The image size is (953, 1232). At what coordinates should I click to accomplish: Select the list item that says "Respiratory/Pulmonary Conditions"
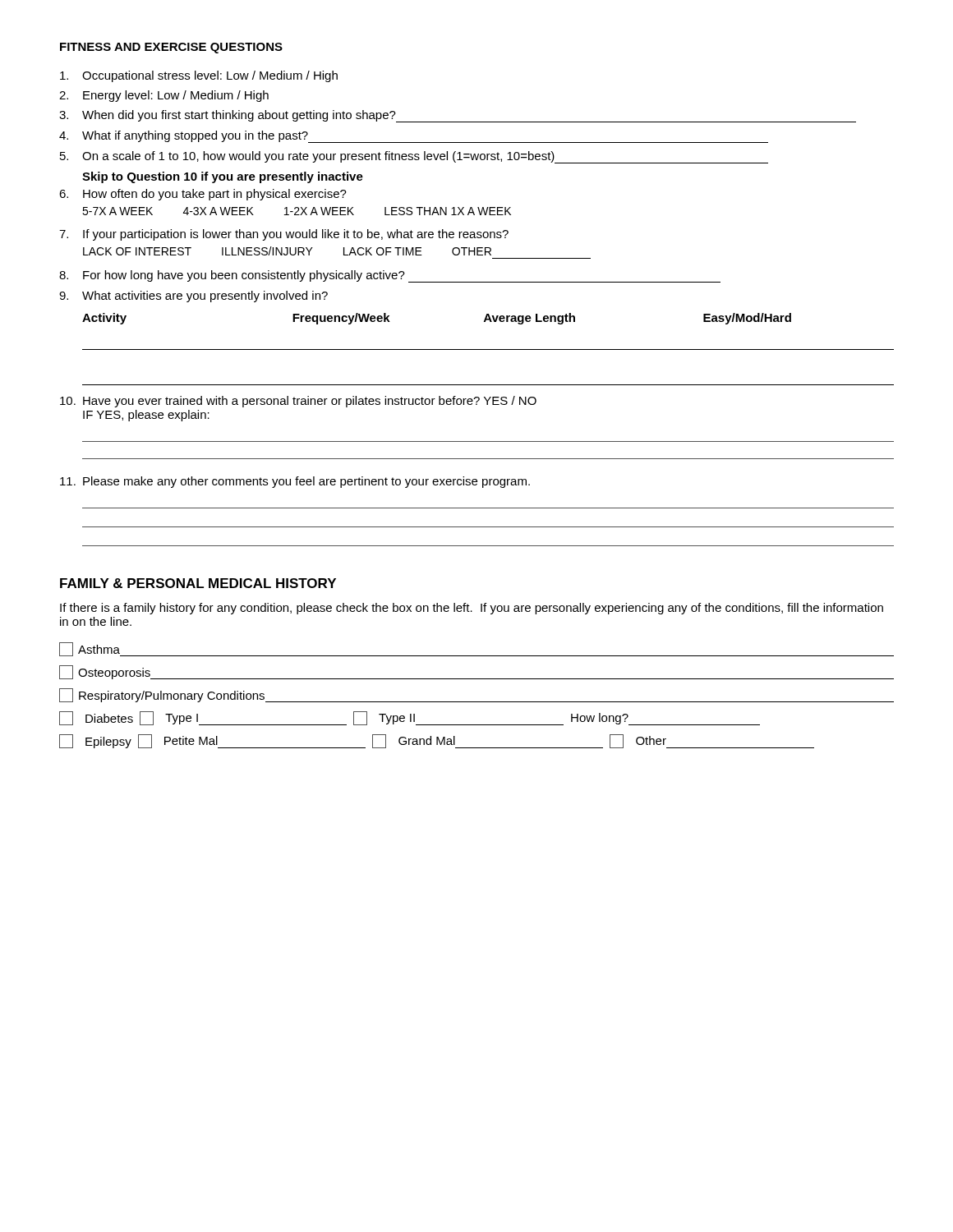tap(476, 695)
